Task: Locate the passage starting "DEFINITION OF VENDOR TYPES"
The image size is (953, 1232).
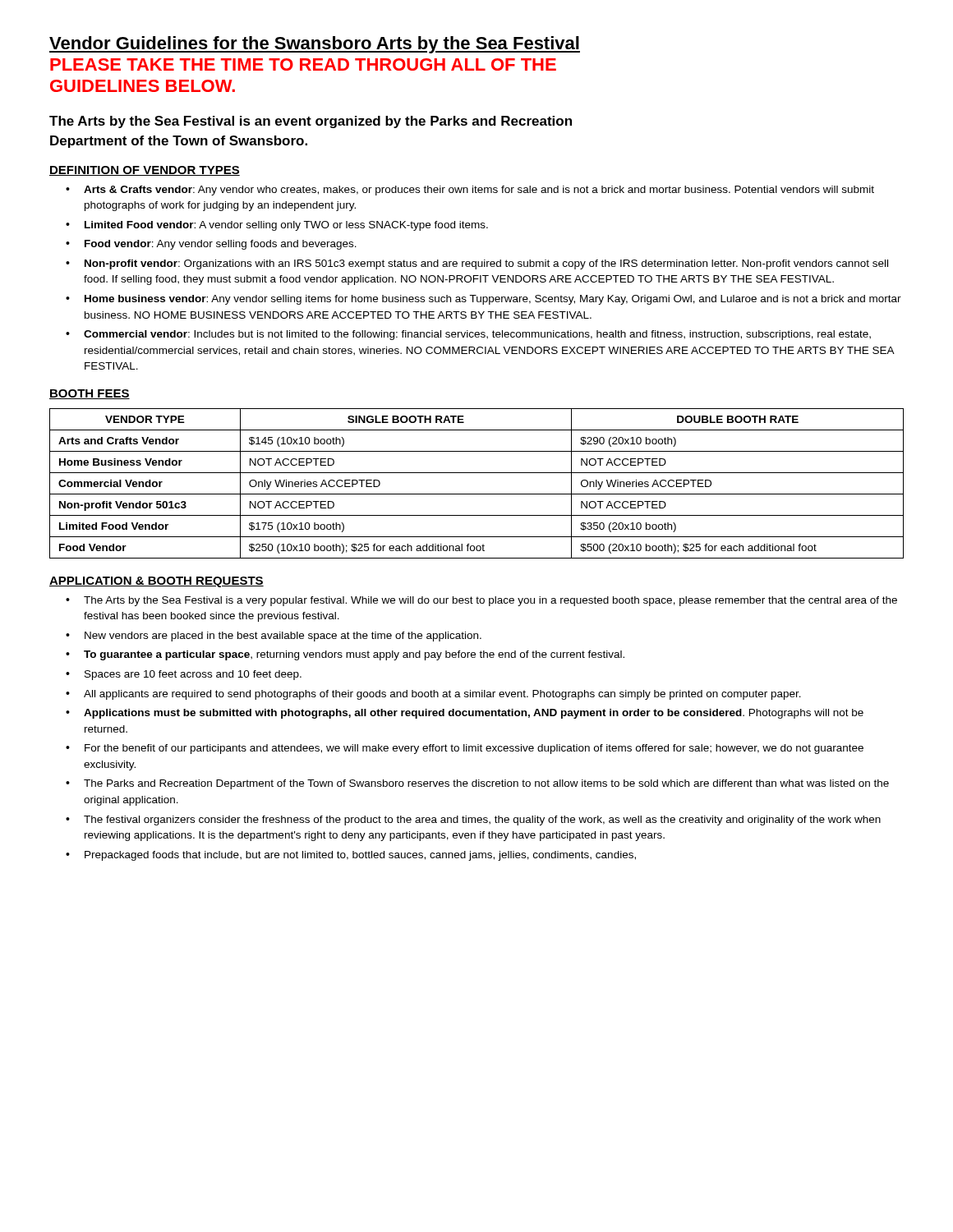Action: [144, 169]
